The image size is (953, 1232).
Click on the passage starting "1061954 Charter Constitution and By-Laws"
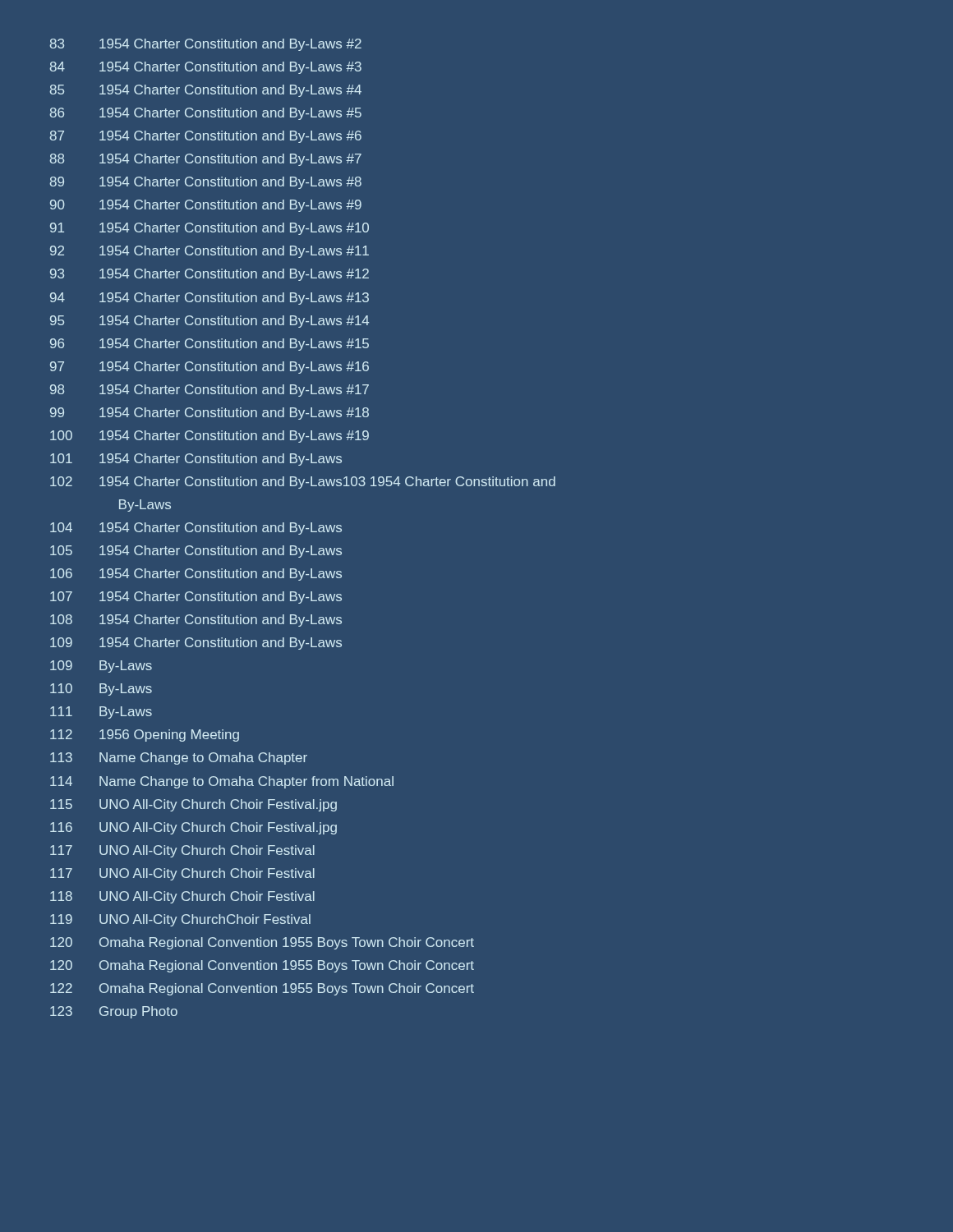(196, 574)
